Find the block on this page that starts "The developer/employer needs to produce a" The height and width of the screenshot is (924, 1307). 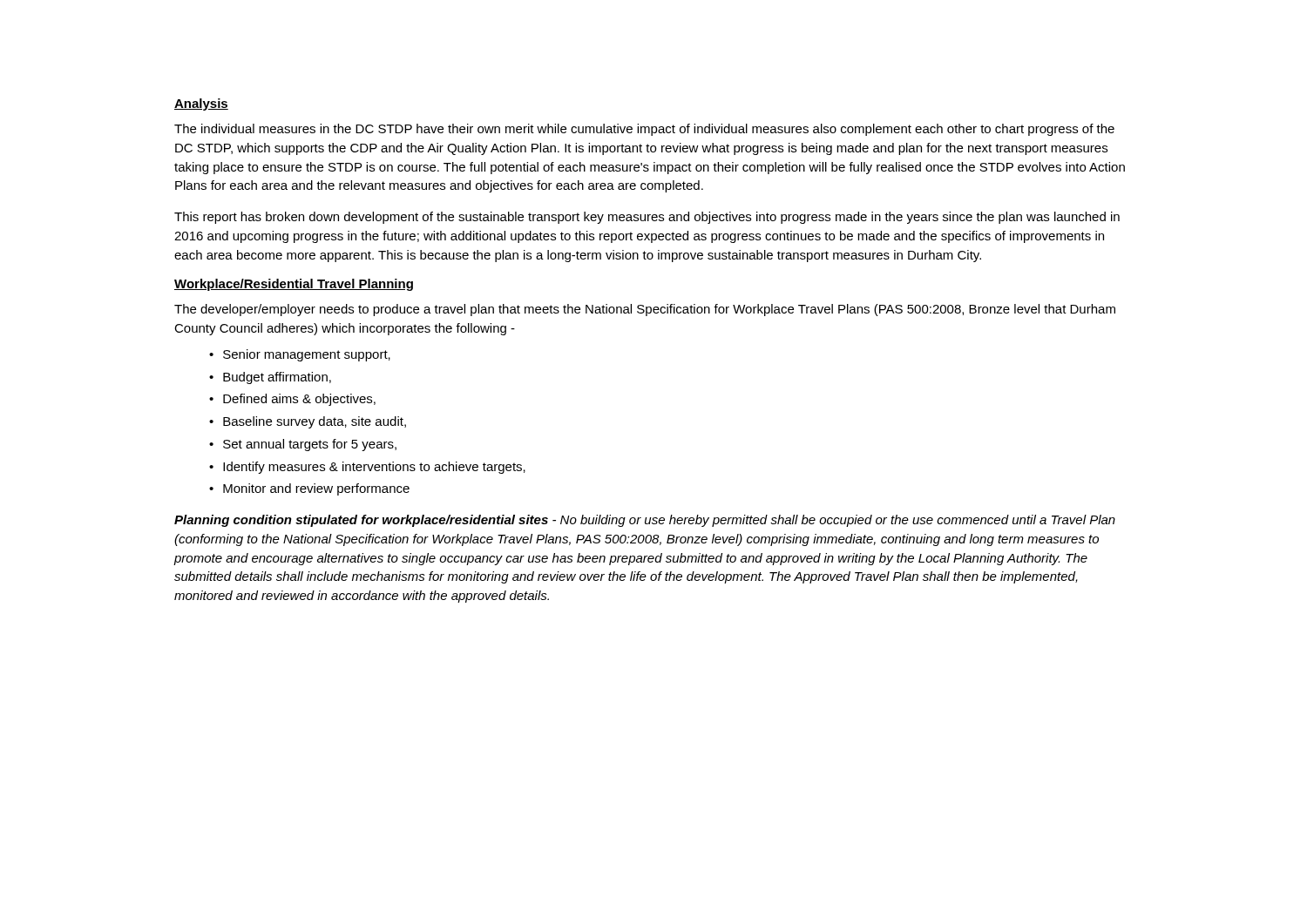coord(645,318)
